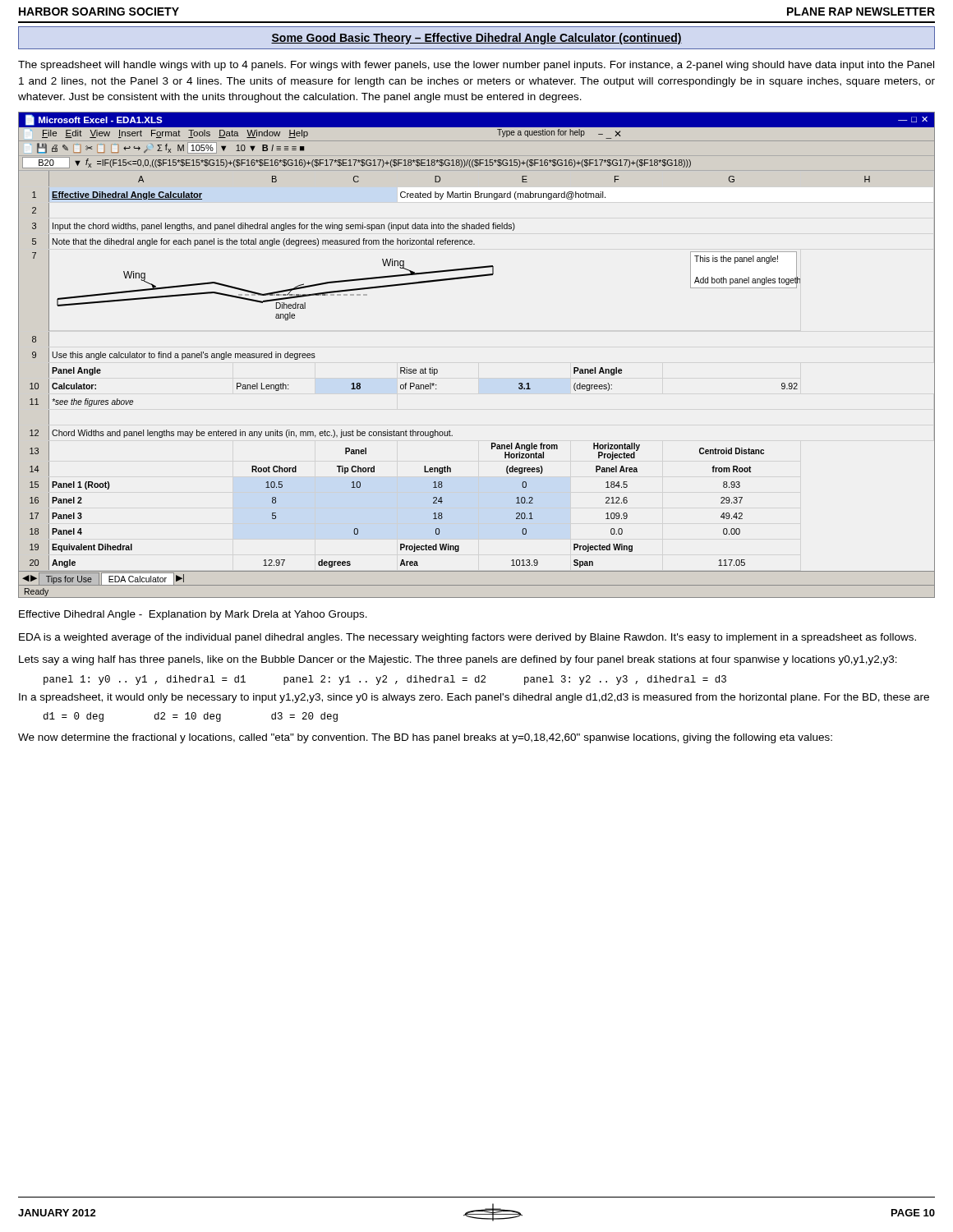
Task: Find the text block with the text "Lets say a wing half"
Action: pyautogui.click(x=458, y=659)
